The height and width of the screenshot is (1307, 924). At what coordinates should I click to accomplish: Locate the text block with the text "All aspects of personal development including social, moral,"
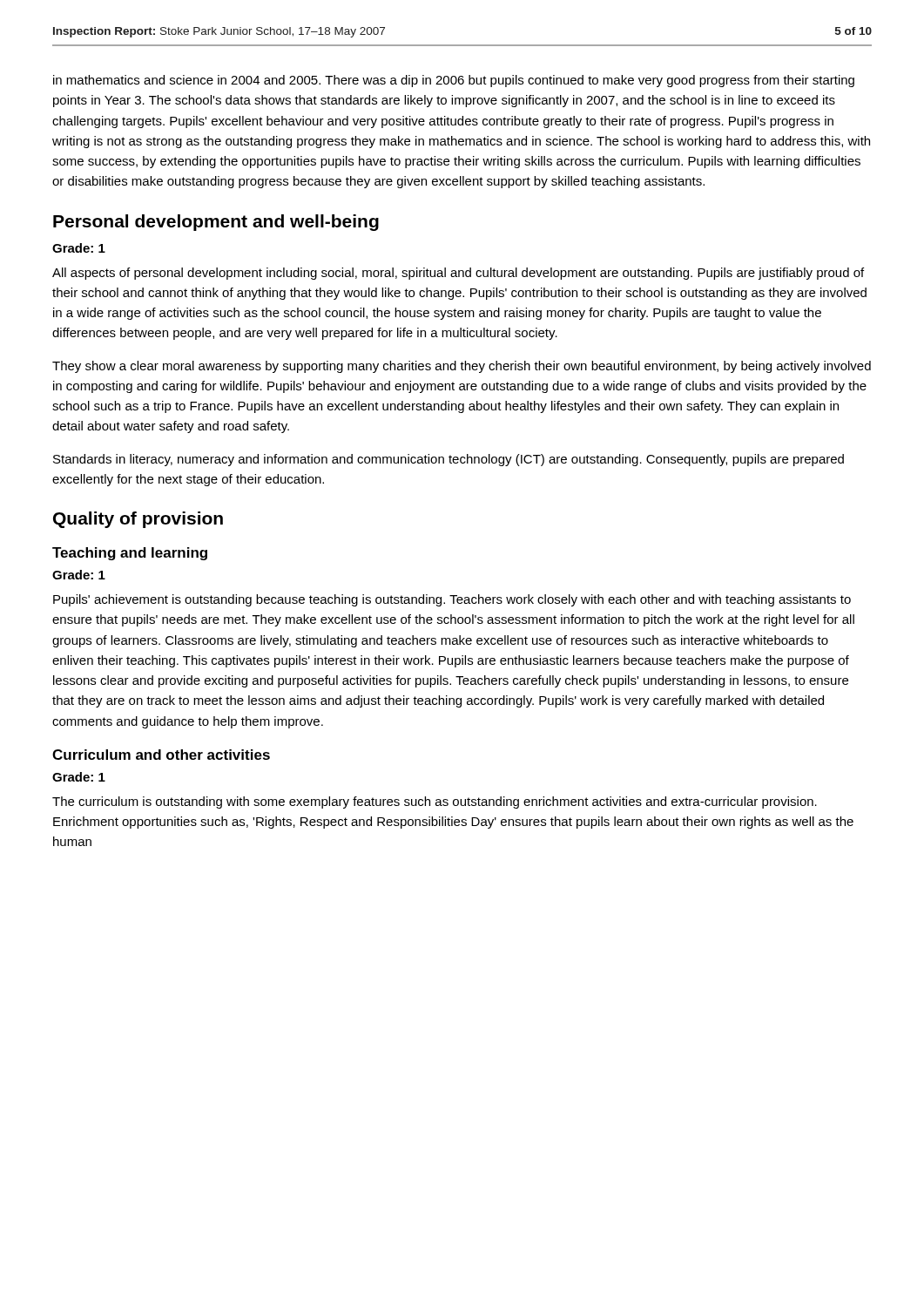[460, 302]
